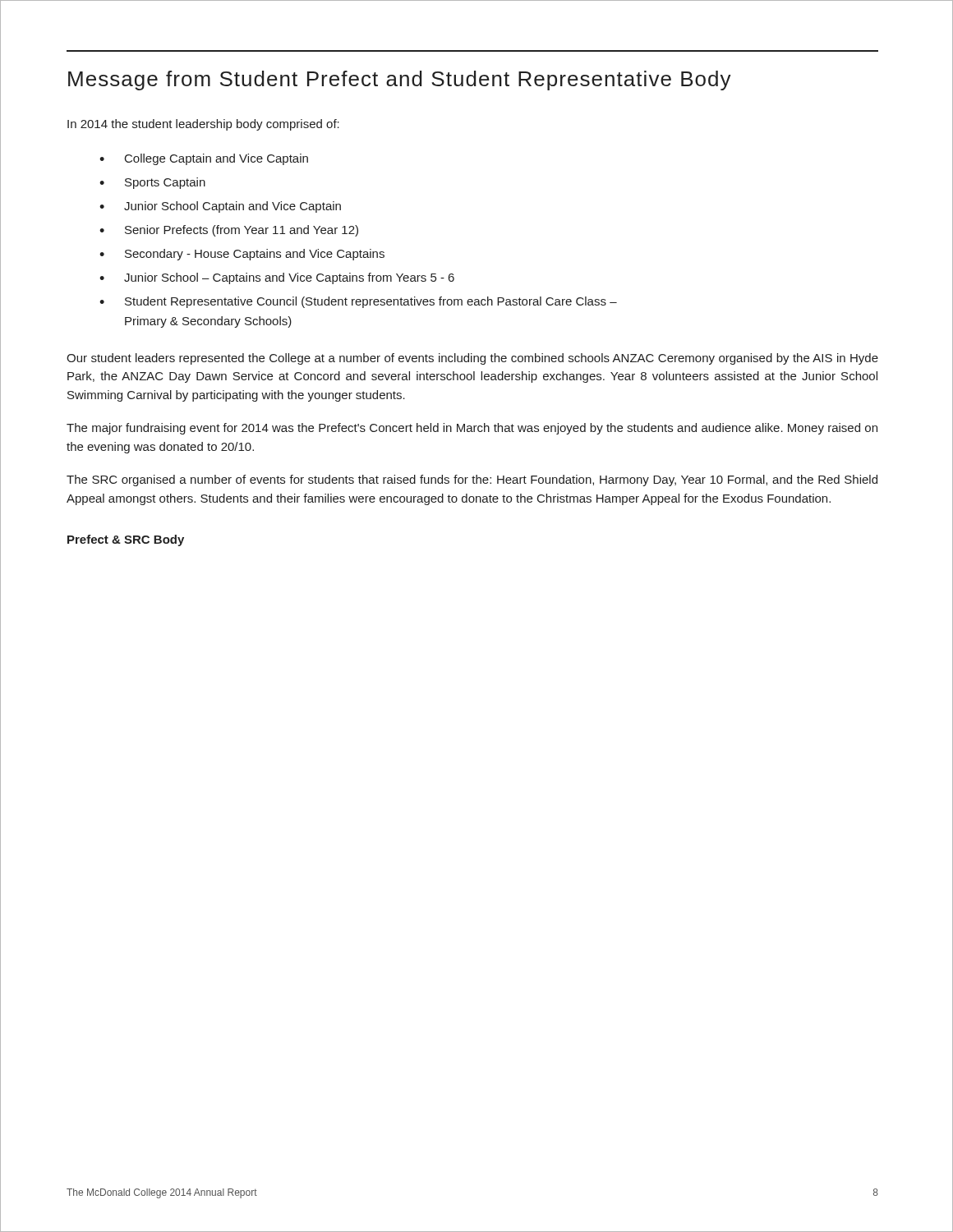The width and height of the screenshot is (953, 1232).
Task: Point to the passage starting "In 2014 the student leadership body"
Action: coord(203,124)
